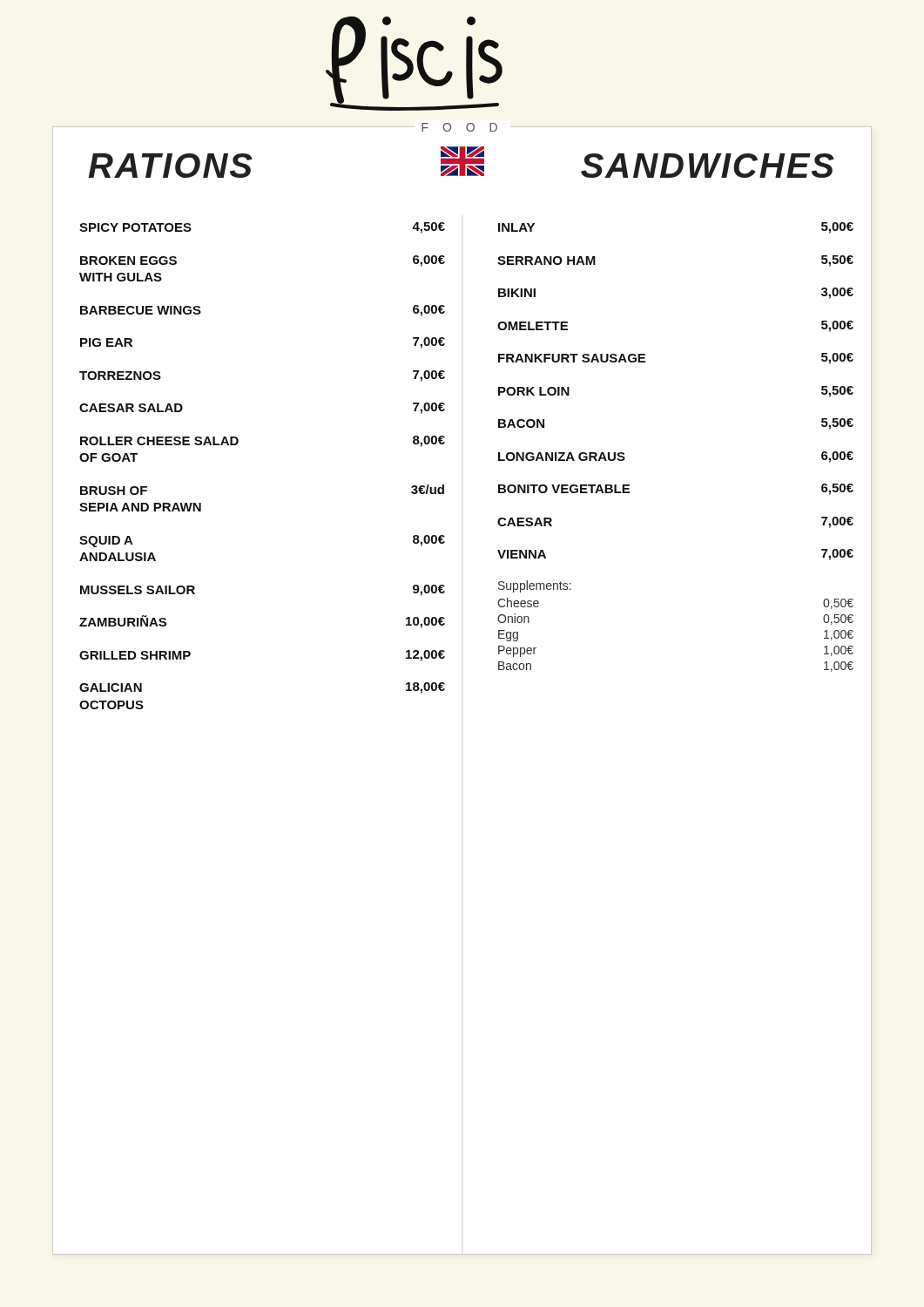
Task: Point to the text starting "BONITO VEGETABLE 6,50€"
Action: 565,489
